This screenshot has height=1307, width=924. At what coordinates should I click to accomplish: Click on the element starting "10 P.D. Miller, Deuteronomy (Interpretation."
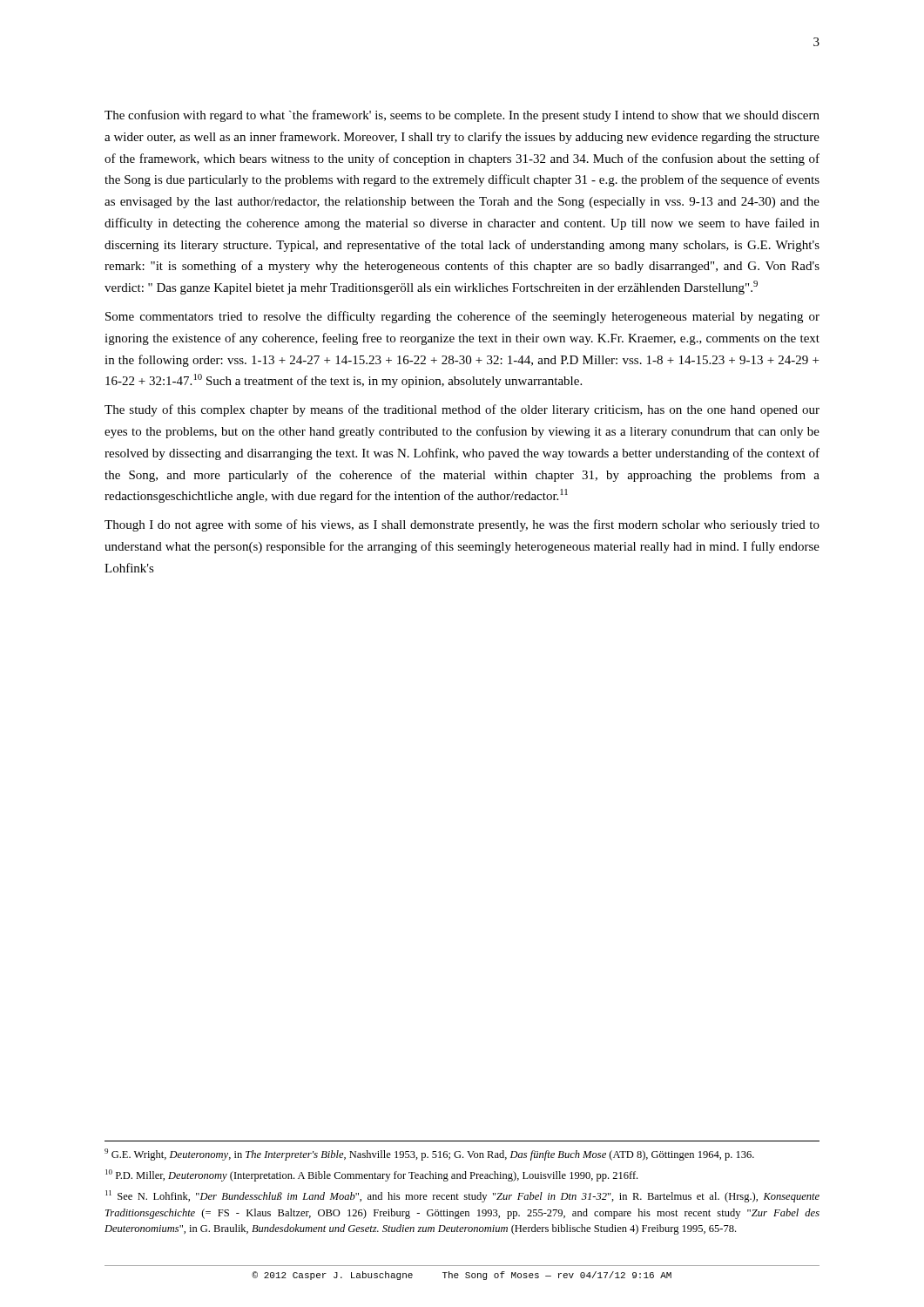click(371, 1175)
